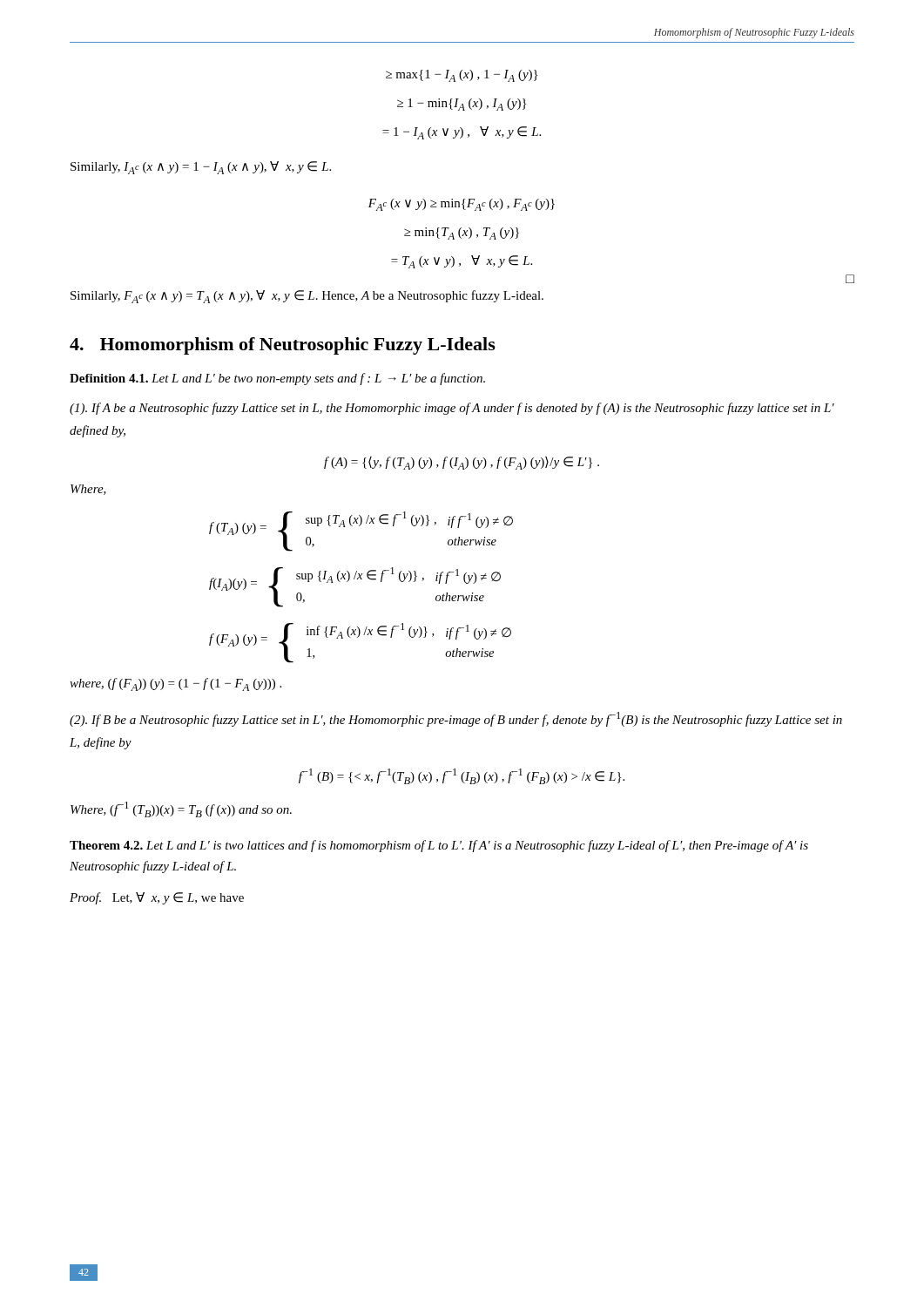Point to the text starting "≥ max{1 − IA (x) , 1"

(x=462, y=104)
